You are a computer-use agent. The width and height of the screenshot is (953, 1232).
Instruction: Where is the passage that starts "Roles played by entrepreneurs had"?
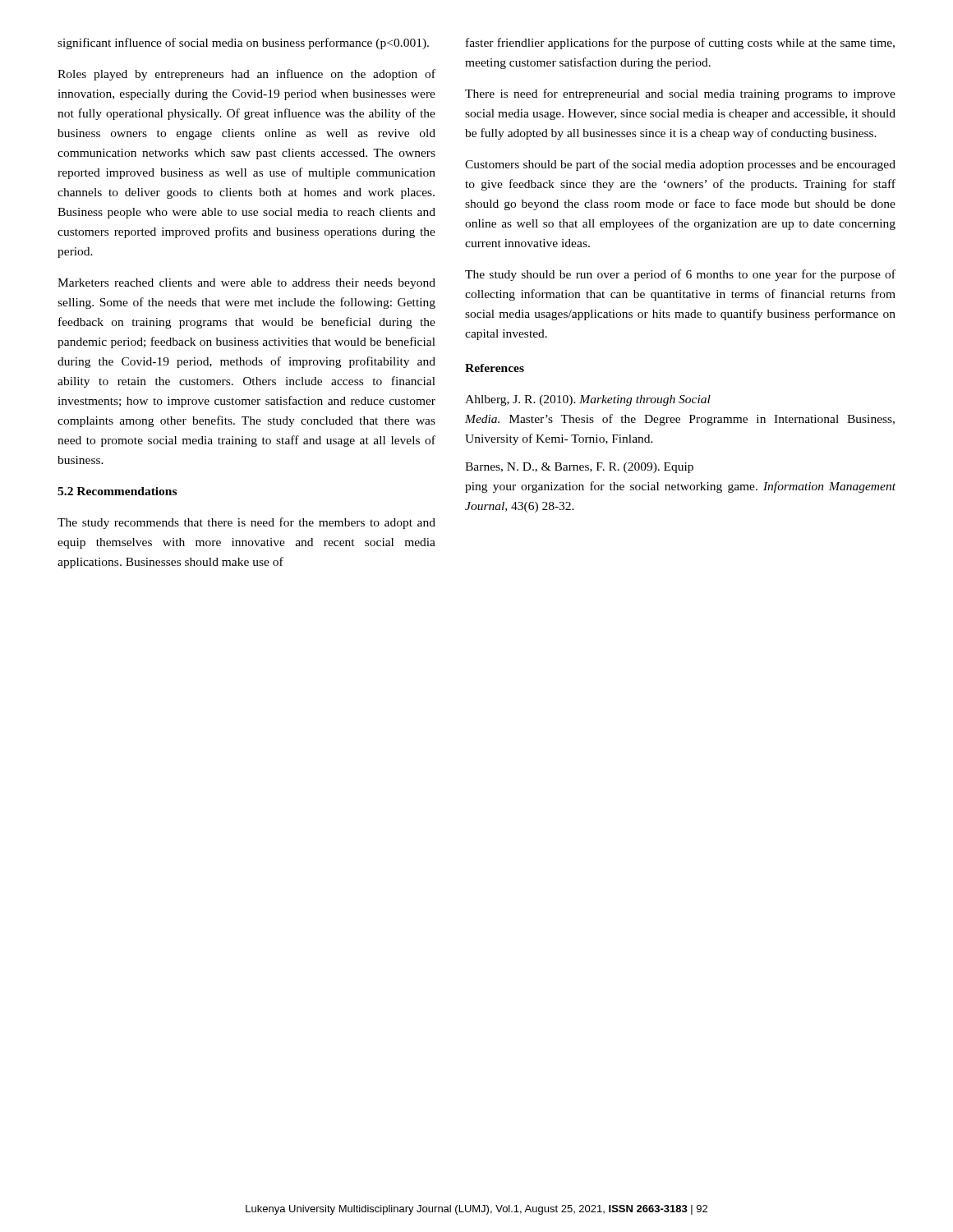[x=246, y=163]
